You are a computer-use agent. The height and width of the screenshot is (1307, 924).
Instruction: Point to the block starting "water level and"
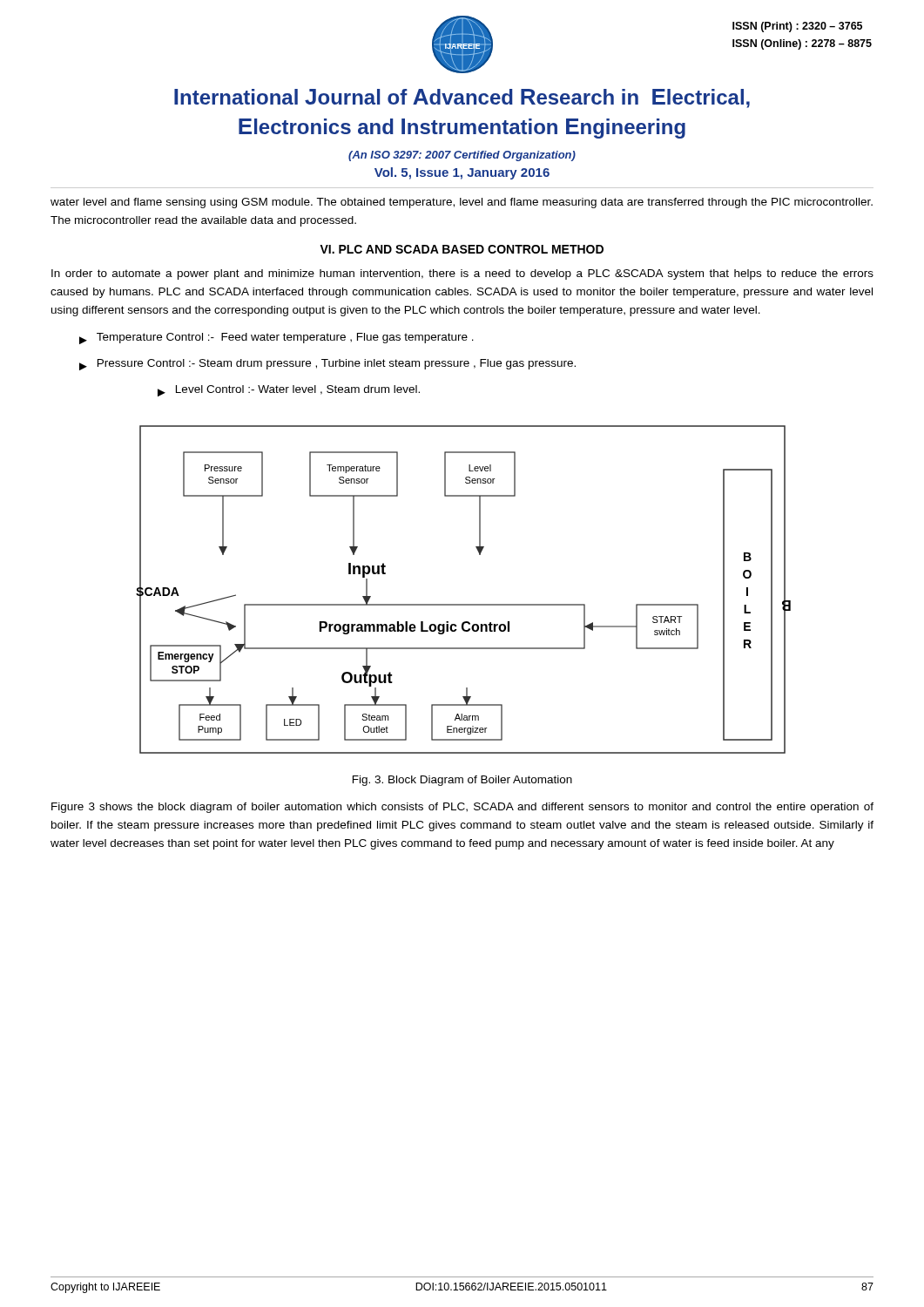click(x=462, y=211)
